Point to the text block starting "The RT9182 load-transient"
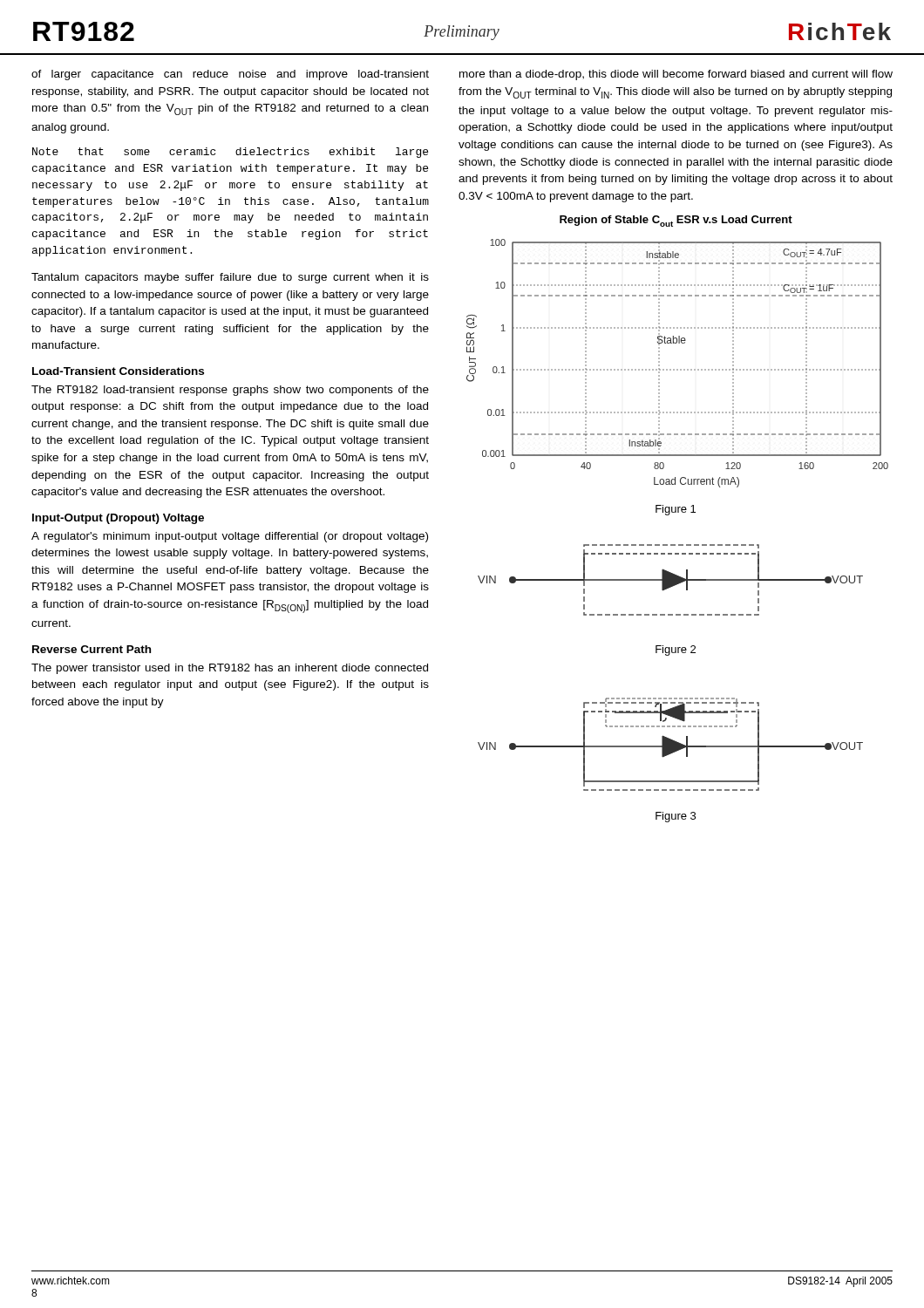Screen dimensions: 1308x924 230,440
